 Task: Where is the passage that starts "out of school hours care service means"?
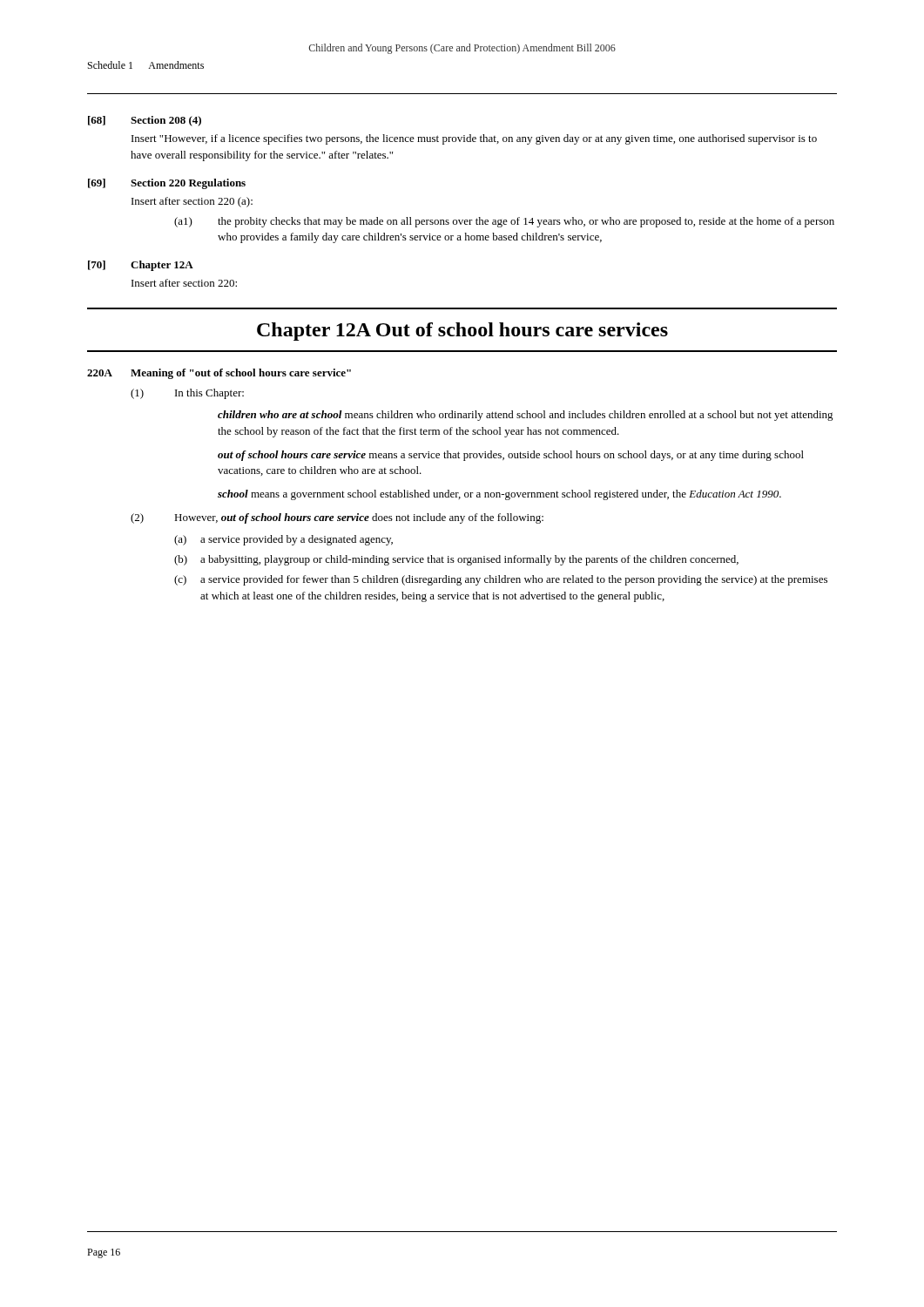pyautogui.click(x=511, y=462)
